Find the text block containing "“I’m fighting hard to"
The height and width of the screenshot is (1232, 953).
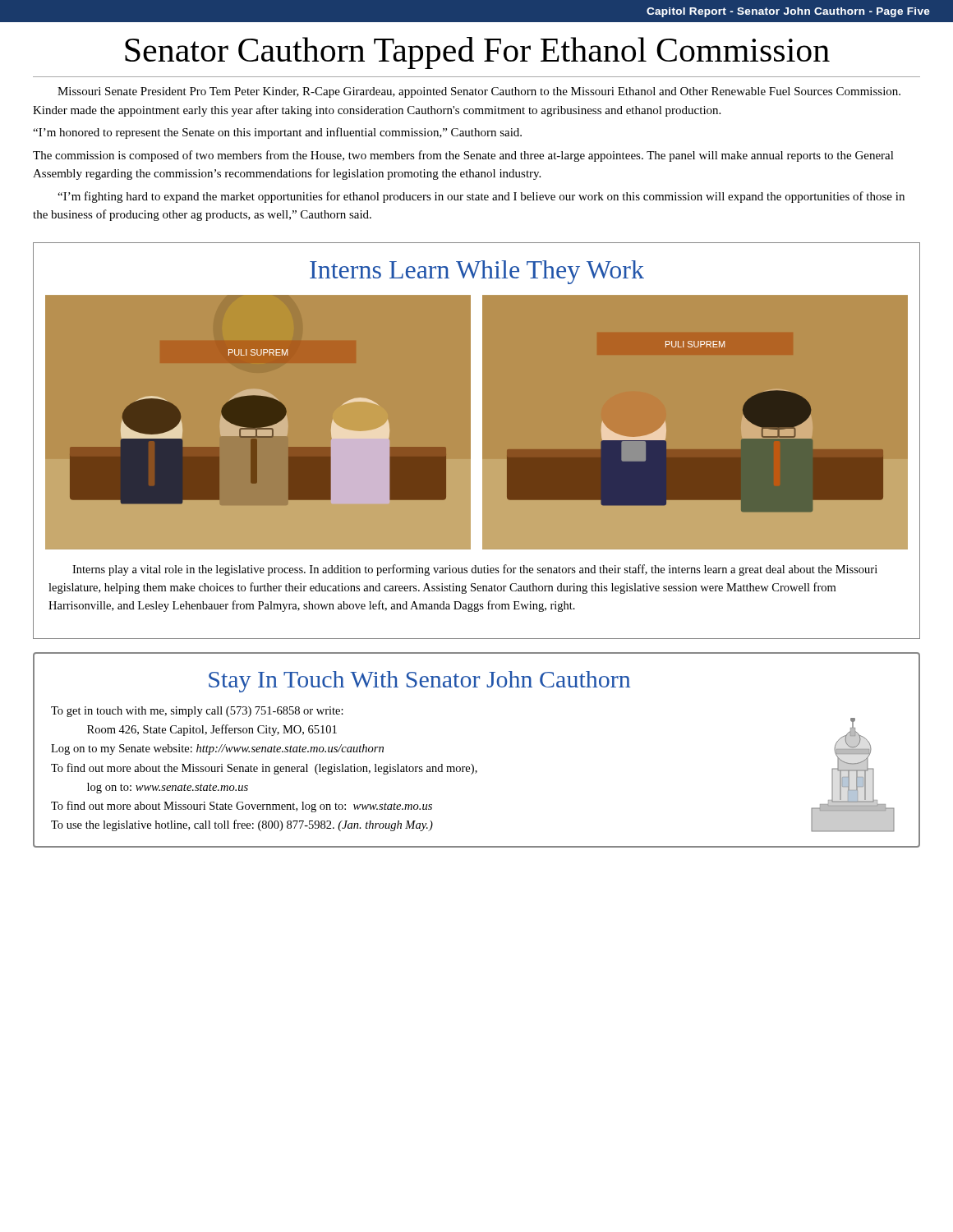click(469, 205)
